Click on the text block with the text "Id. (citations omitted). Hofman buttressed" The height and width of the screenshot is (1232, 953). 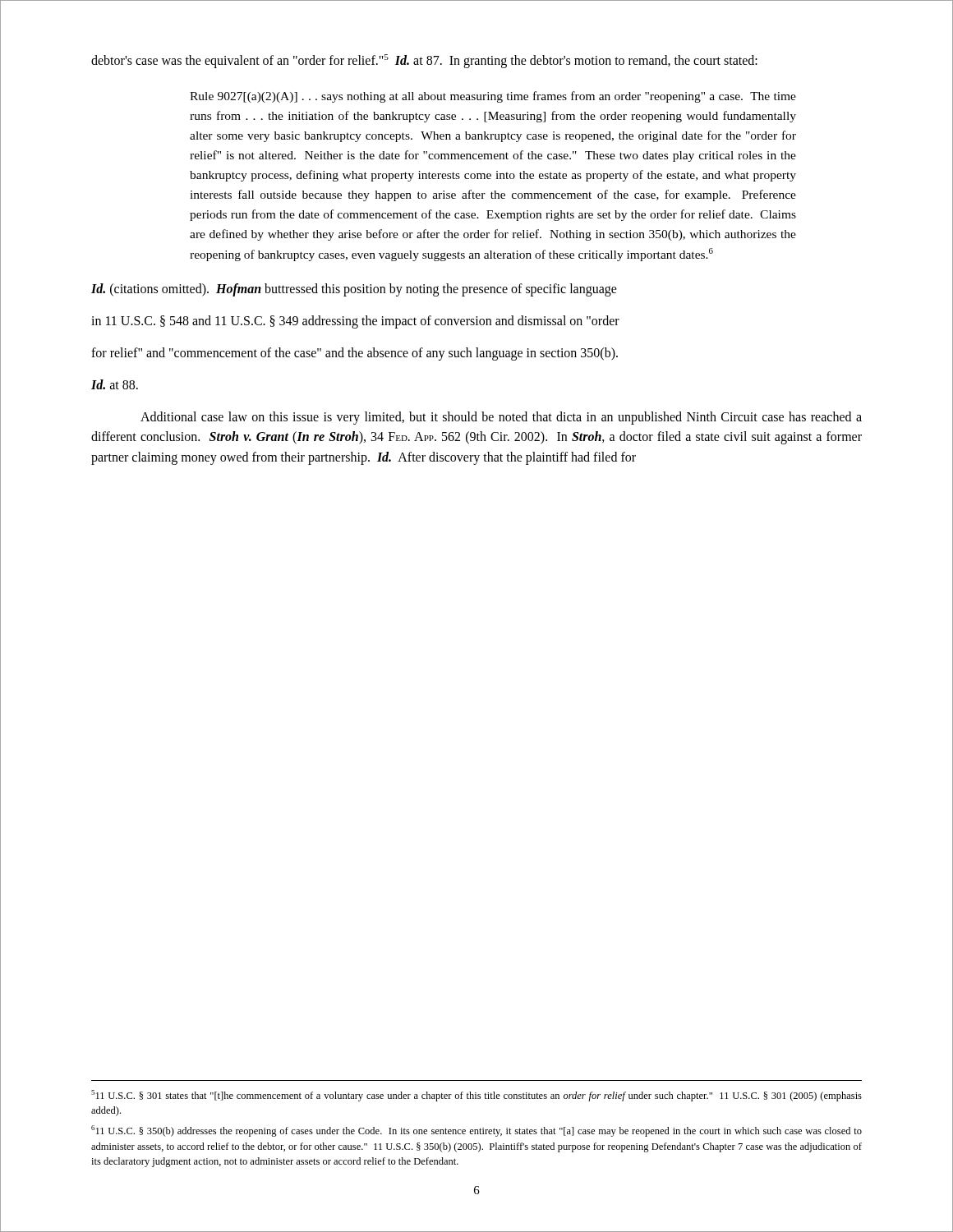pos(354,289)
